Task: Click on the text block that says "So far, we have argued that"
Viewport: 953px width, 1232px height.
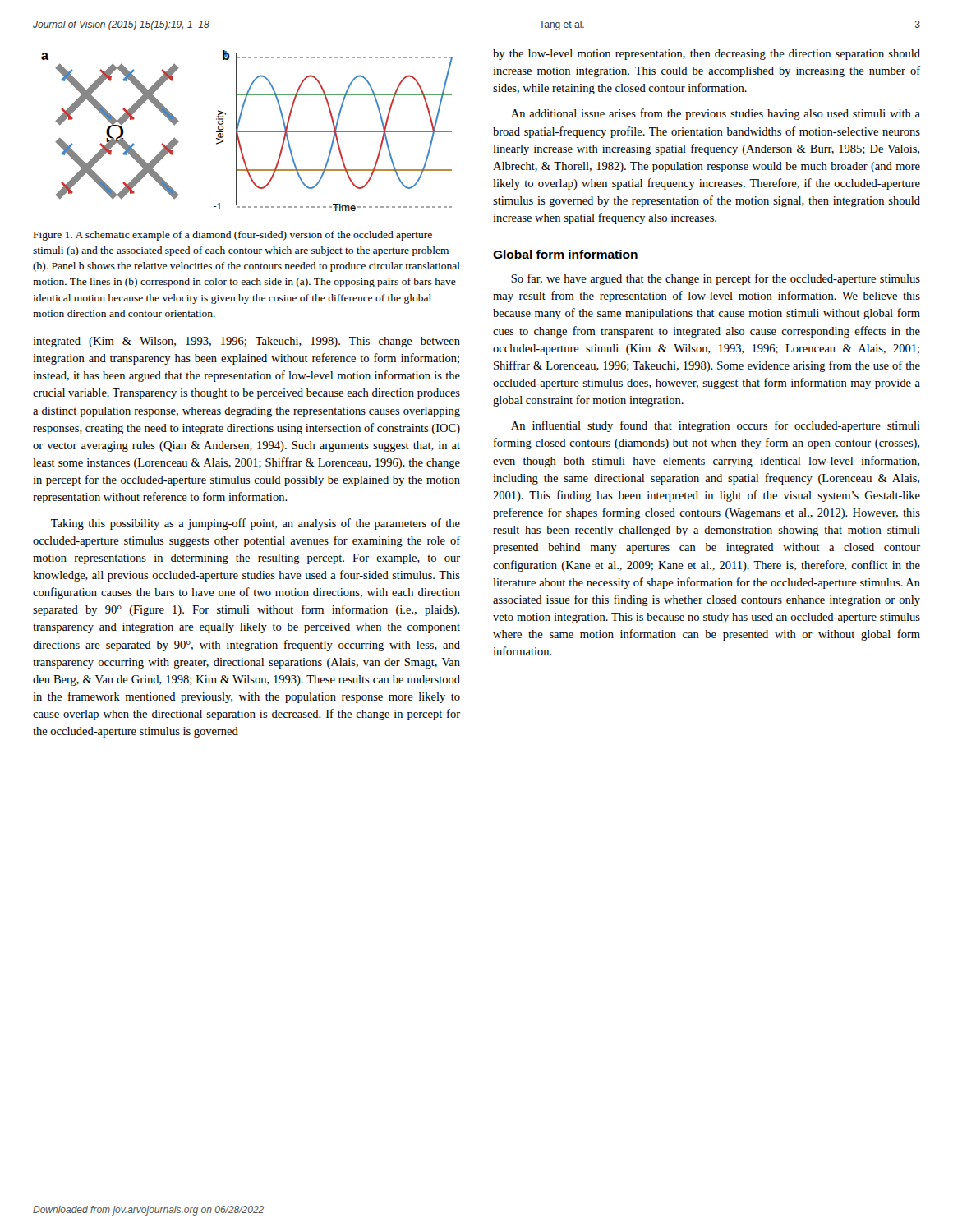Action: click(x=707, y=340)
